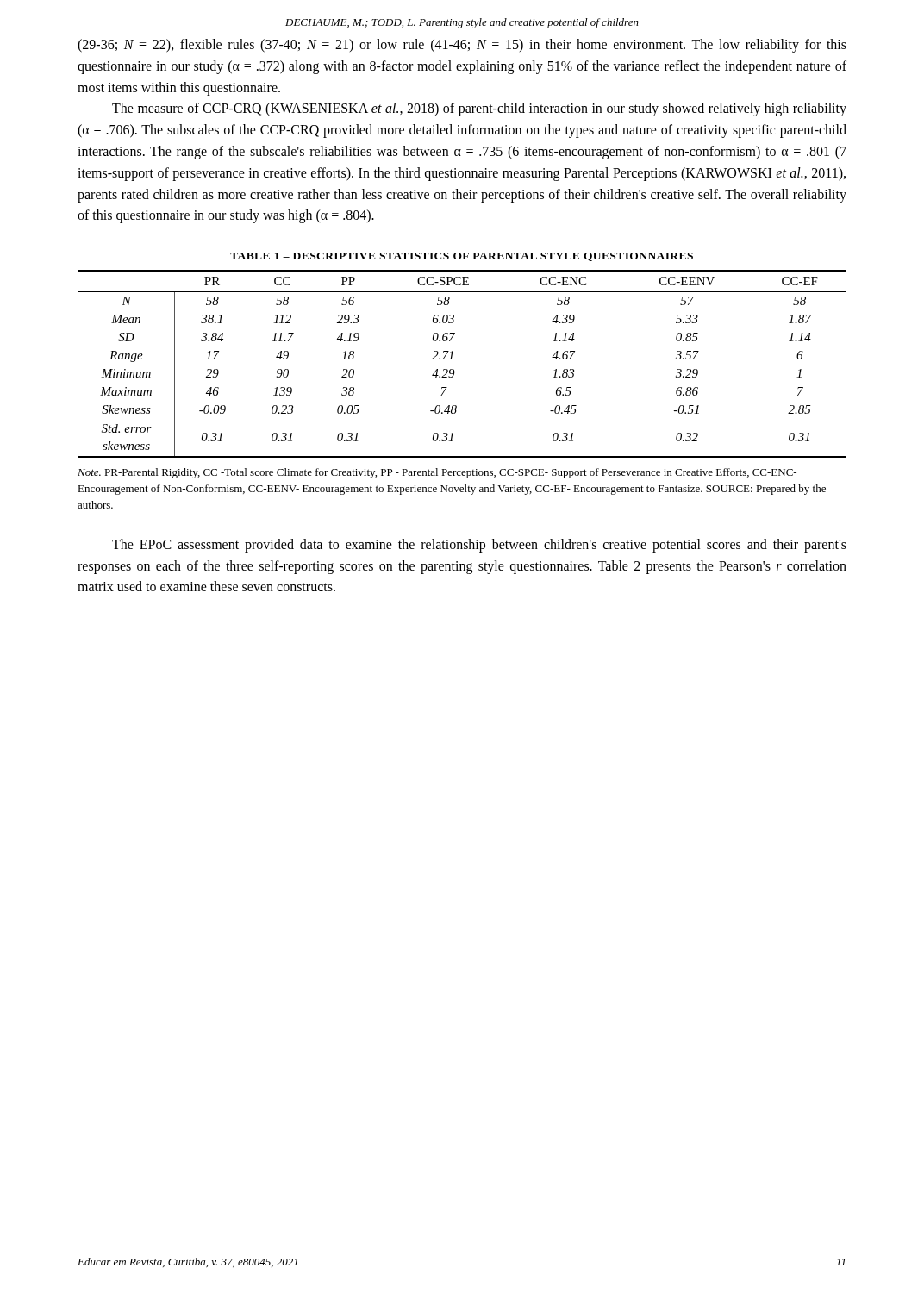
Task: Click the caption
Action: [462, 256]
